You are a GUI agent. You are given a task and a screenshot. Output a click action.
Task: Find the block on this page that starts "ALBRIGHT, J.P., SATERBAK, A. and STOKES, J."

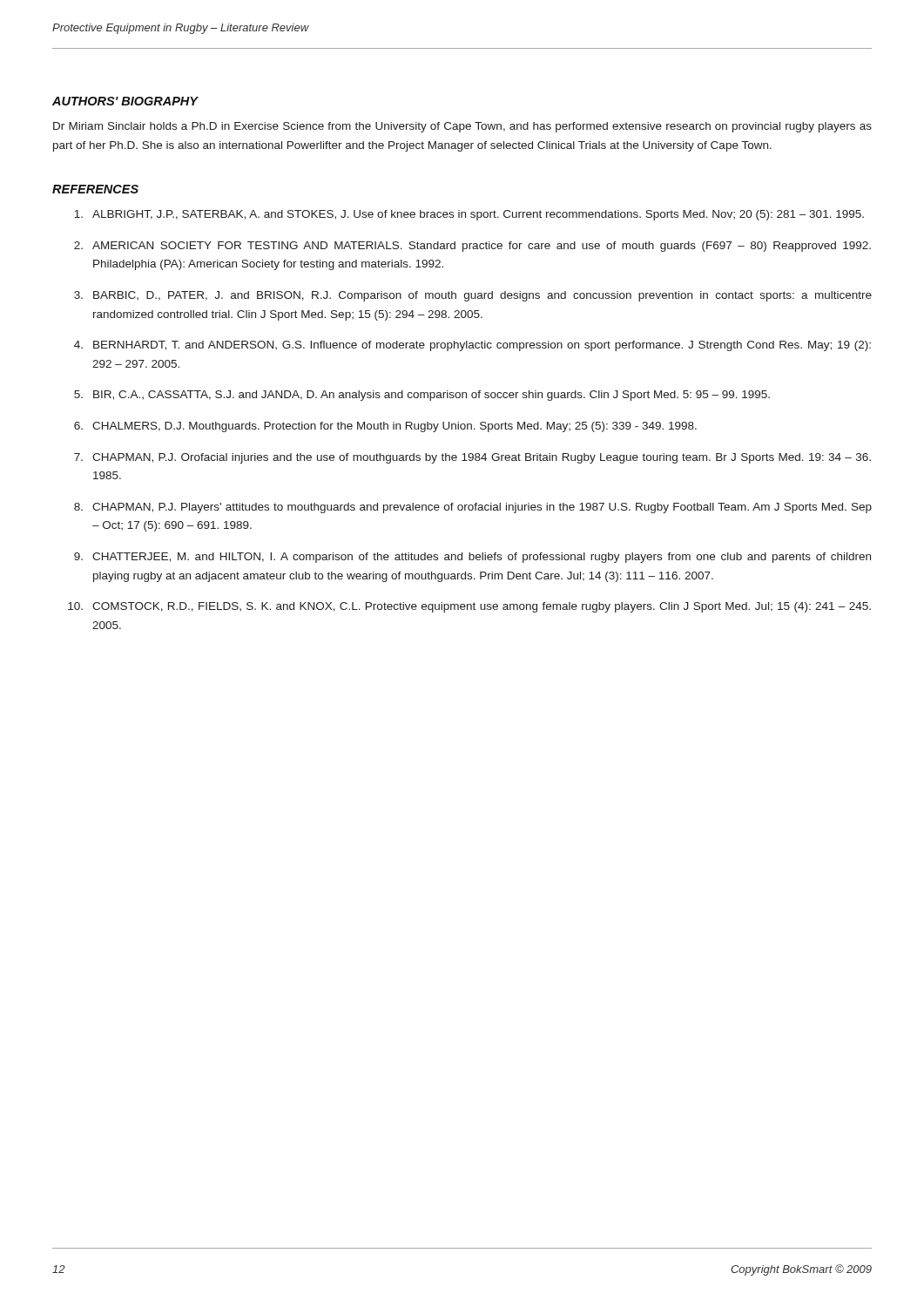pos(462,214)
